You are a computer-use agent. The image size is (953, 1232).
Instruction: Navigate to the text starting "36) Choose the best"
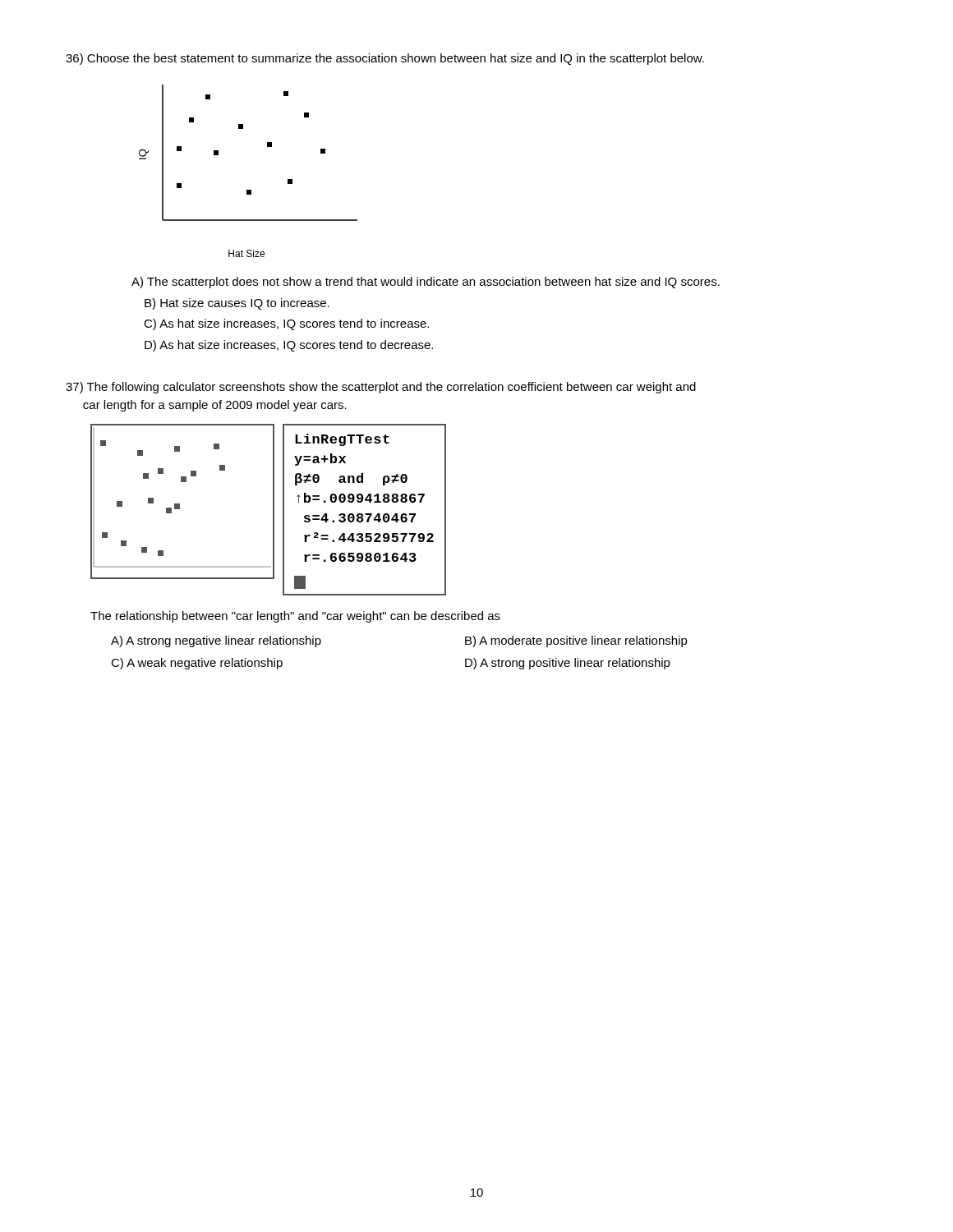(x=385, y=58)
